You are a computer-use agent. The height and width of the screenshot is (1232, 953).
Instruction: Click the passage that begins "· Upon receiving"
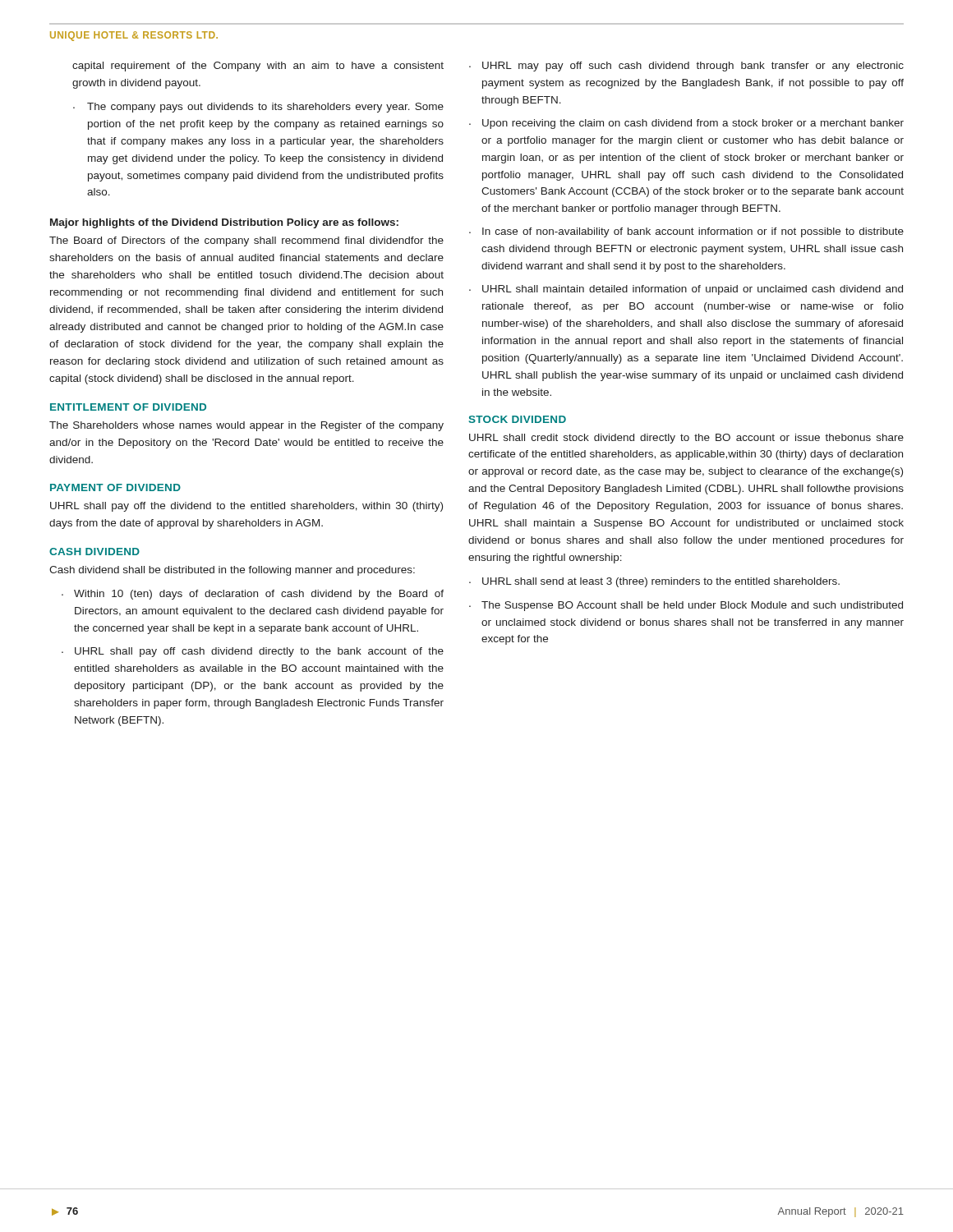click(x=686, y=166)
